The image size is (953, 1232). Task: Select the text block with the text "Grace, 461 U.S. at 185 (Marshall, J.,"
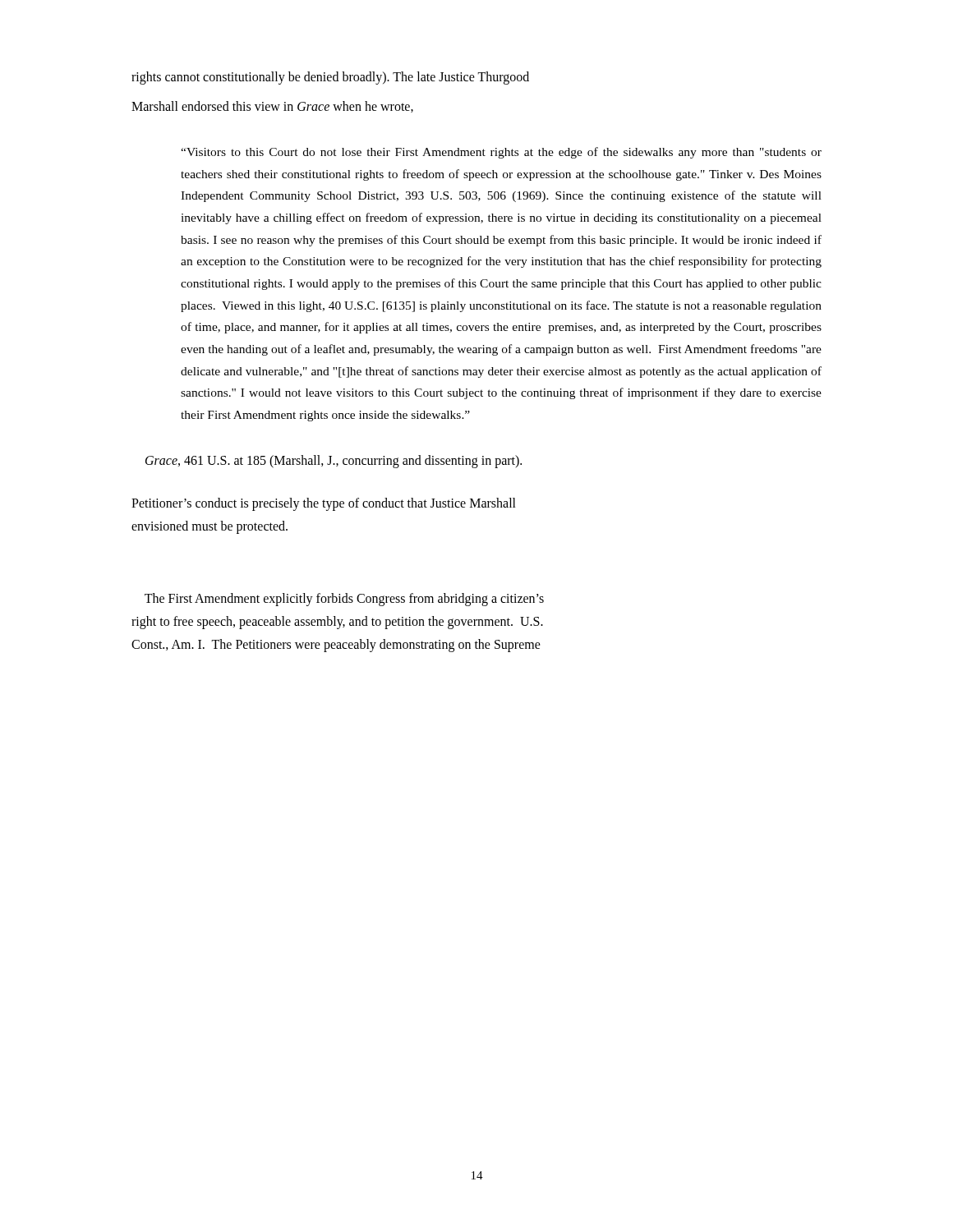[327, 460]
